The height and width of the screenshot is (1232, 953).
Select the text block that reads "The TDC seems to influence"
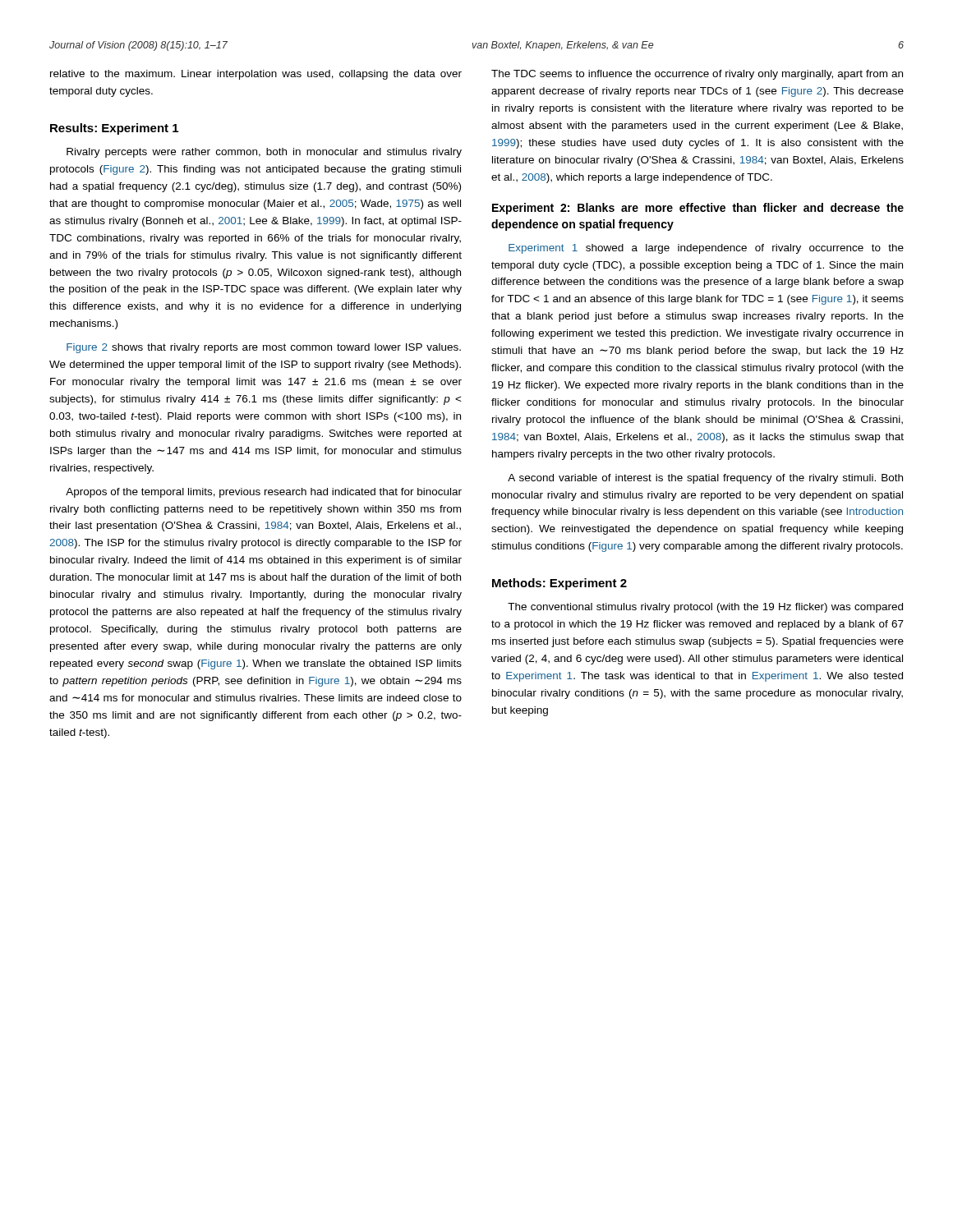click(x=698, y=126)
